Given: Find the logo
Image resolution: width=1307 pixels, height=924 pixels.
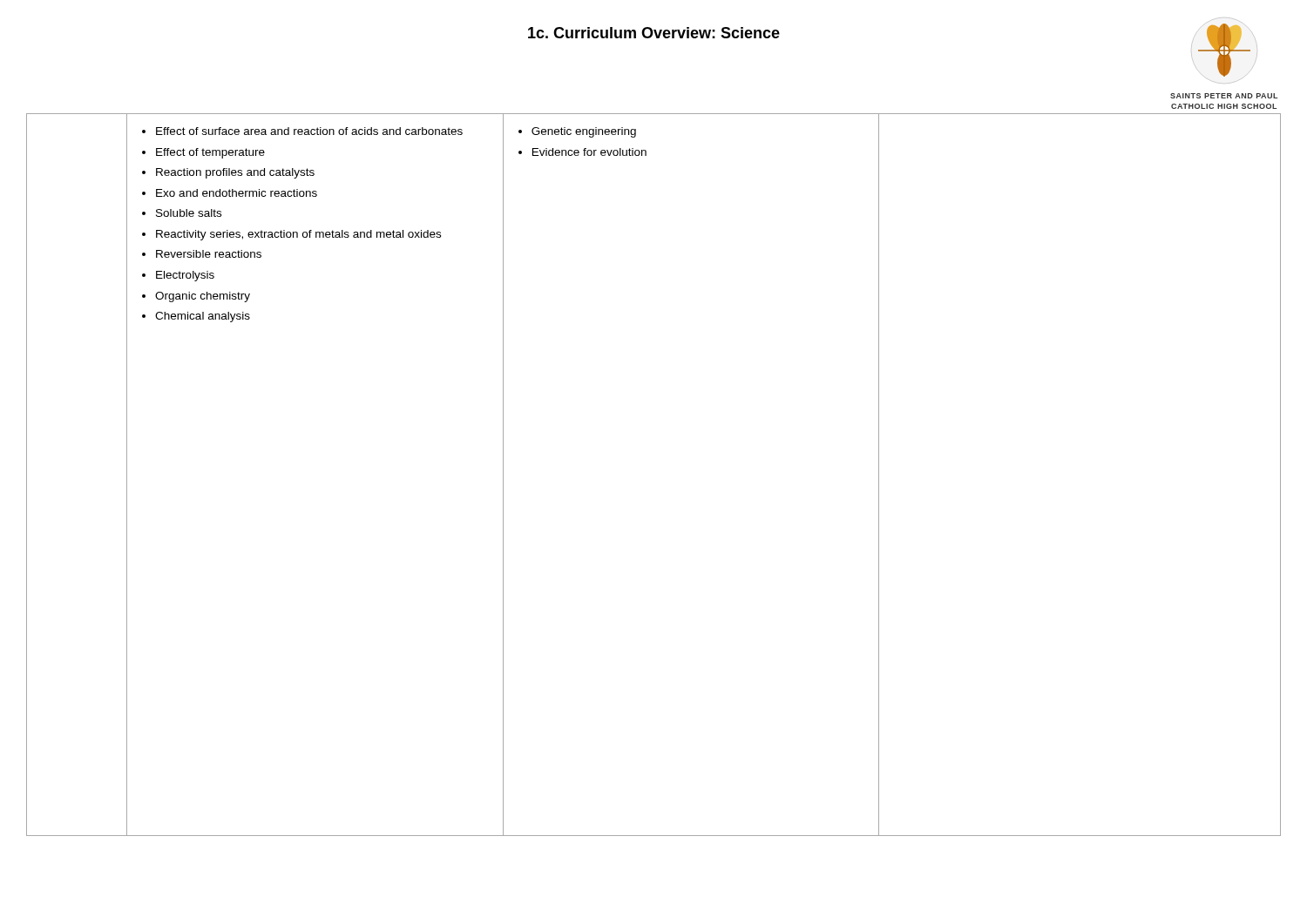Looking at the screenshot, I should point(1224,64).
